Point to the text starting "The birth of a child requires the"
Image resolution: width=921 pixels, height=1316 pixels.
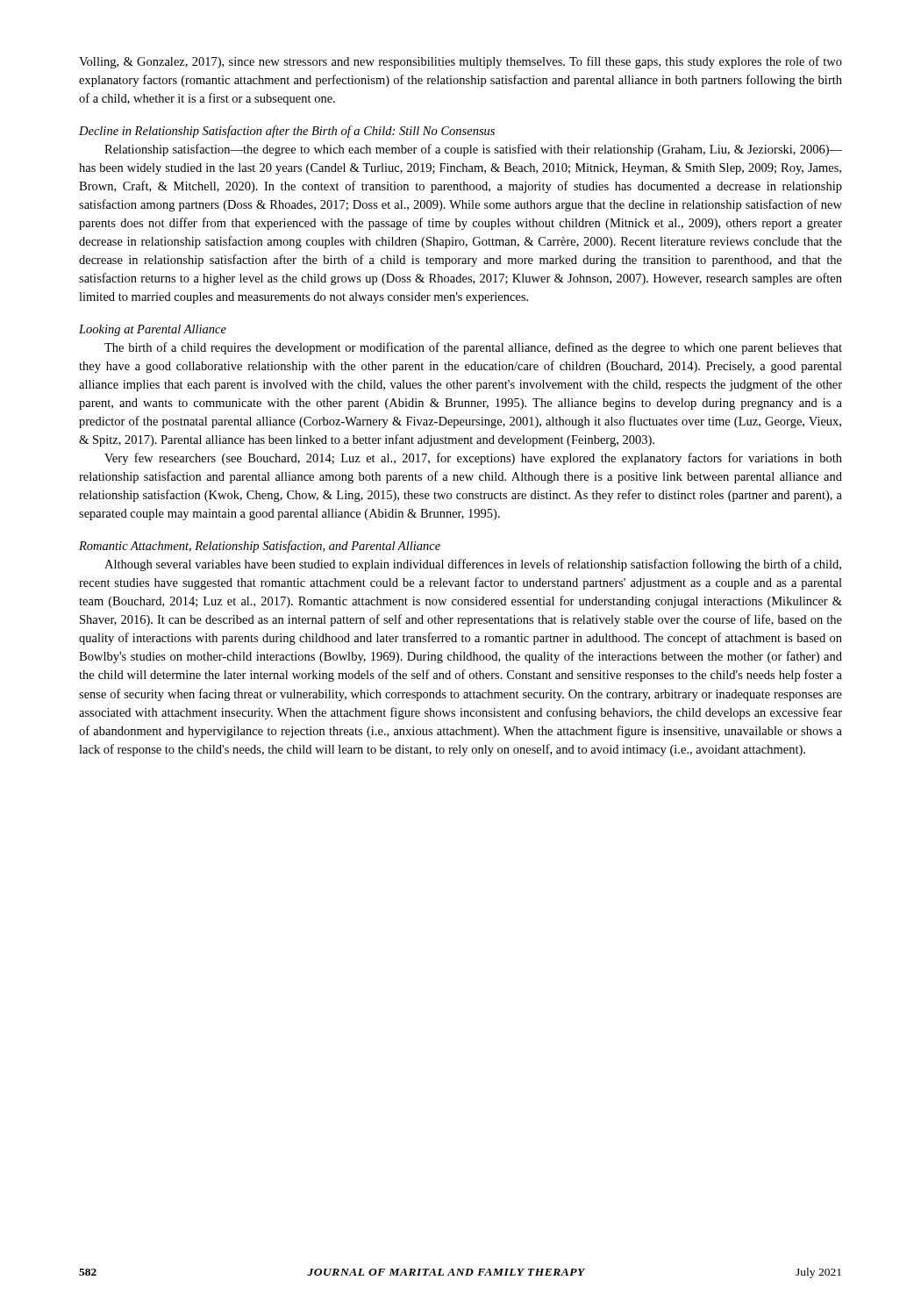click(460, 431)
